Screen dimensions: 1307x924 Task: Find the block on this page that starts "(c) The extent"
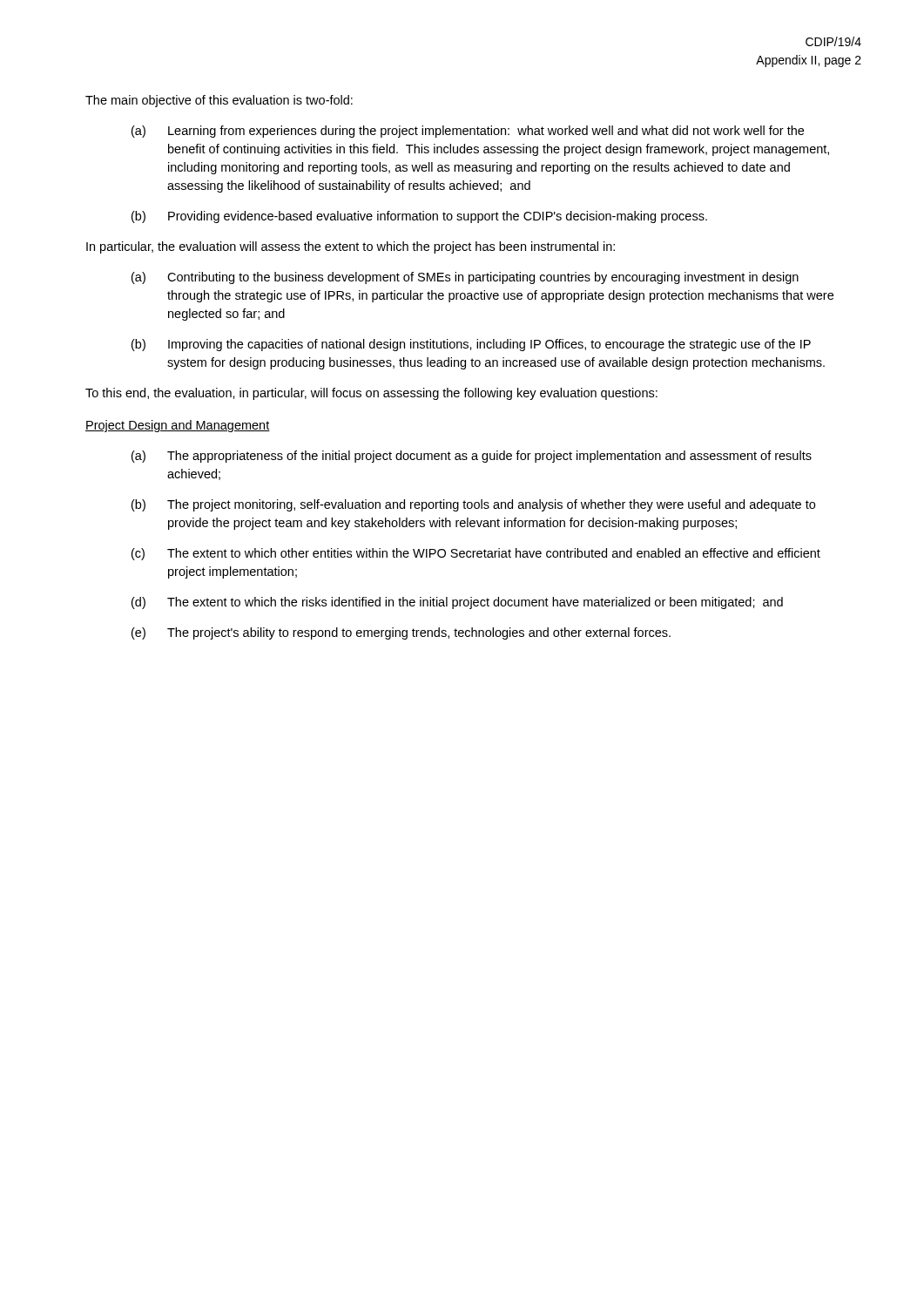[x=485, y=563]
